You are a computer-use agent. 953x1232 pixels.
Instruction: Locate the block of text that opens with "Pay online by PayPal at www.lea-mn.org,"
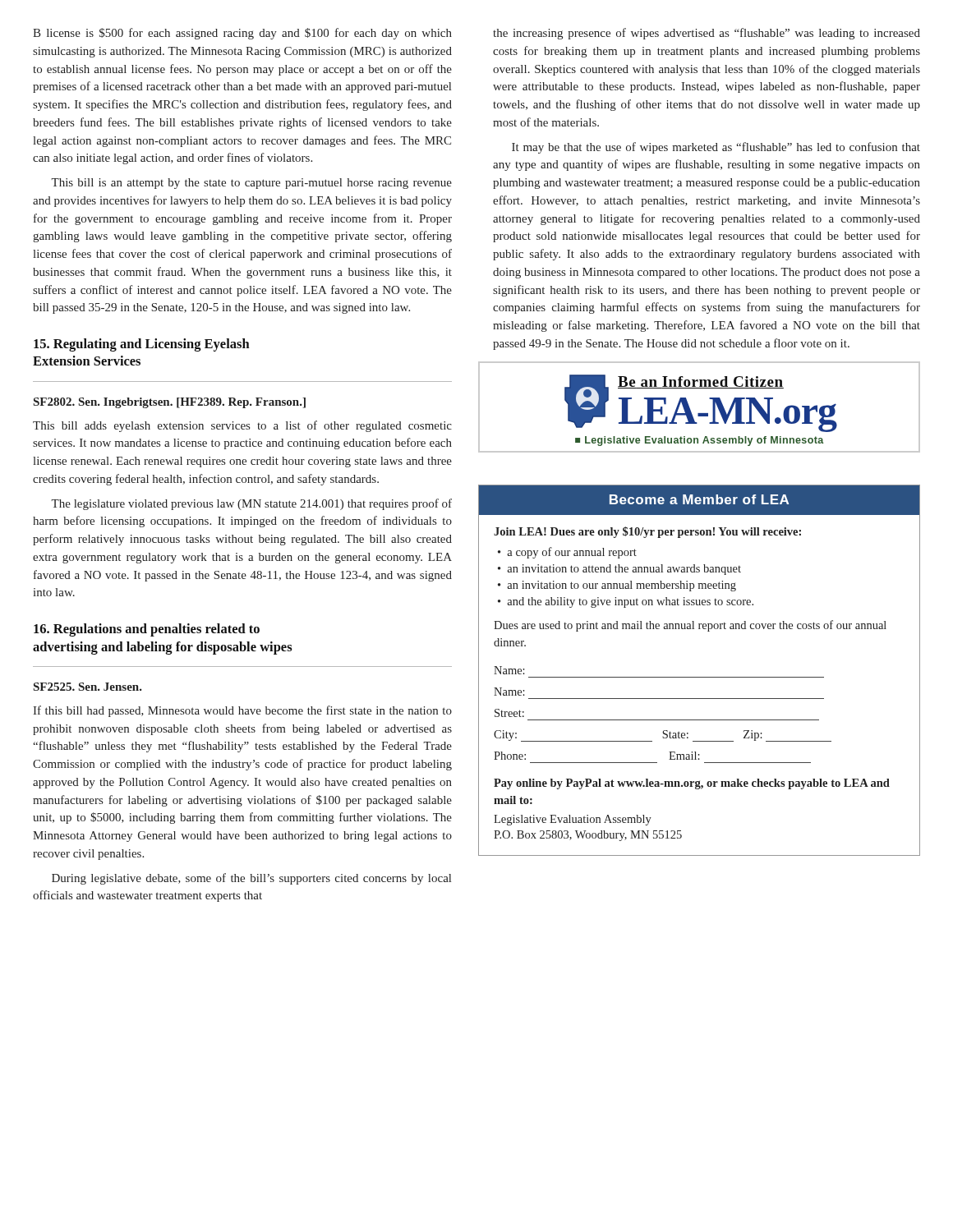pos(692,791)
